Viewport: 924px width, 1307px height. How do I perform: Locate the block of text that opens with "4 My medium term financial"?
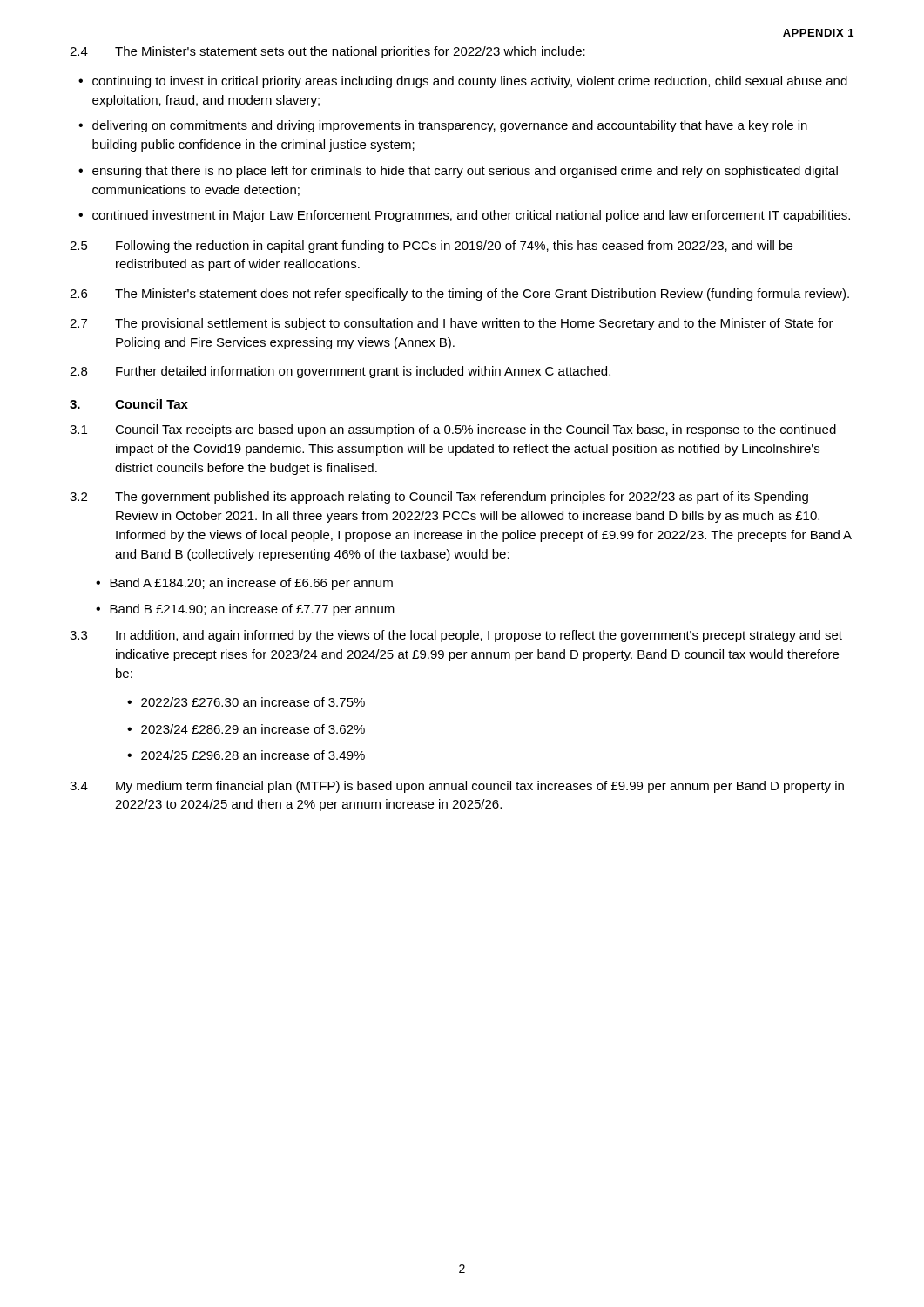(x=462, y=795)
